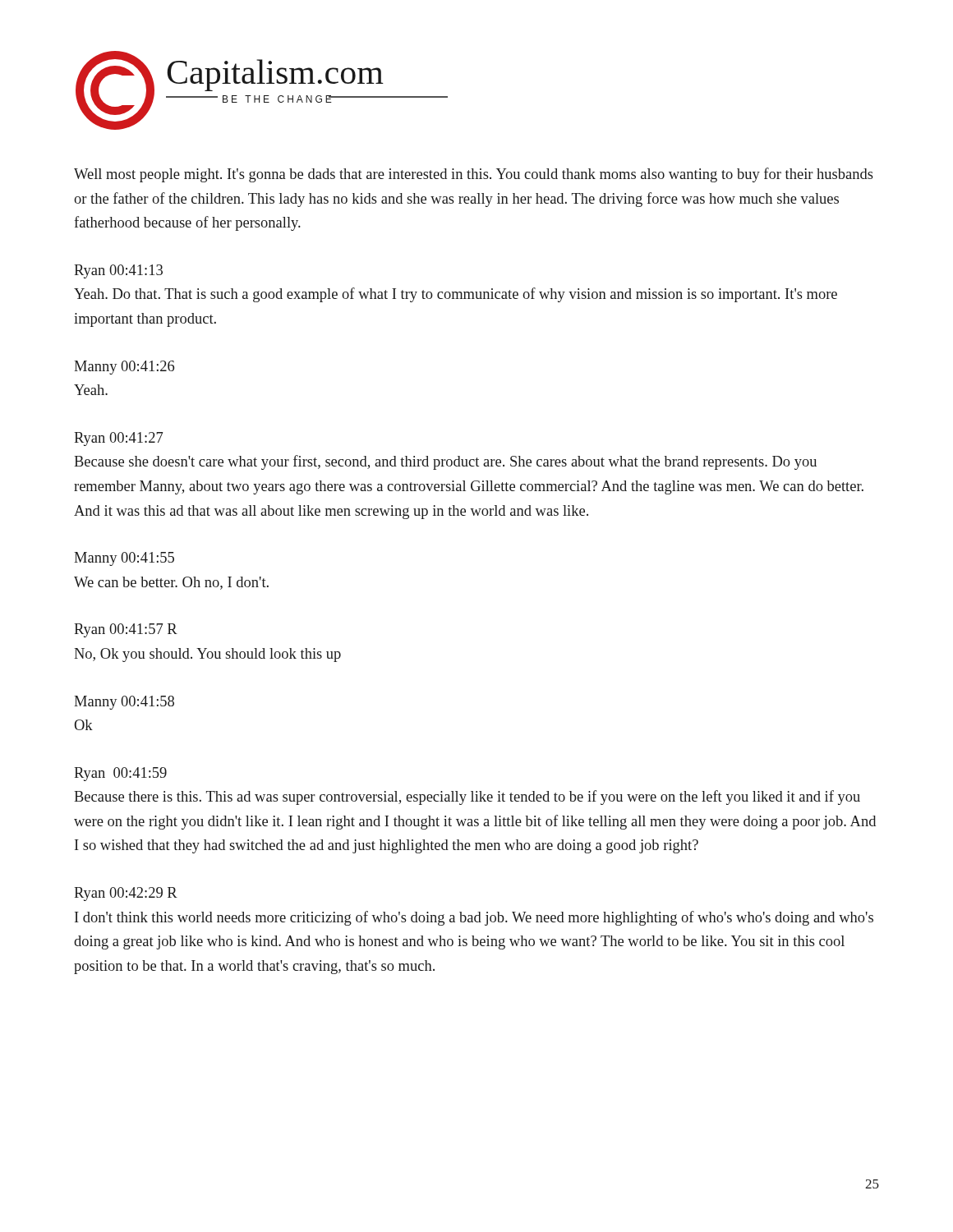Screen dimensions: 1232x953
Task: Click on the text block containing "Well most people might. It's gonna"
Action: (x=474, y=198)
